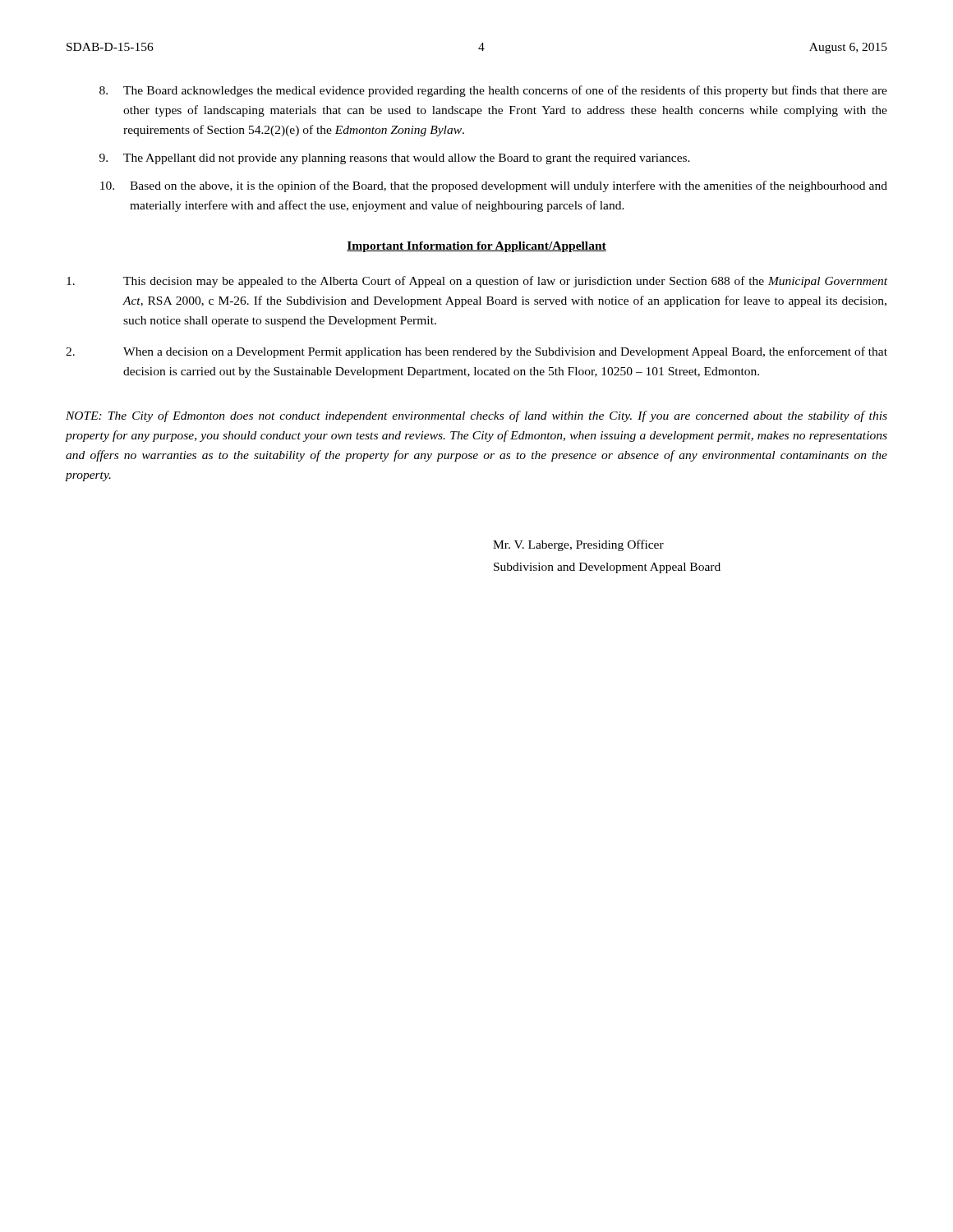This screenshot has height=1232, width=953.
Task: Point to the passage starting "Mr. V. Laberge, Presiding Officer Subdivision and Development"
Action: 607,555
